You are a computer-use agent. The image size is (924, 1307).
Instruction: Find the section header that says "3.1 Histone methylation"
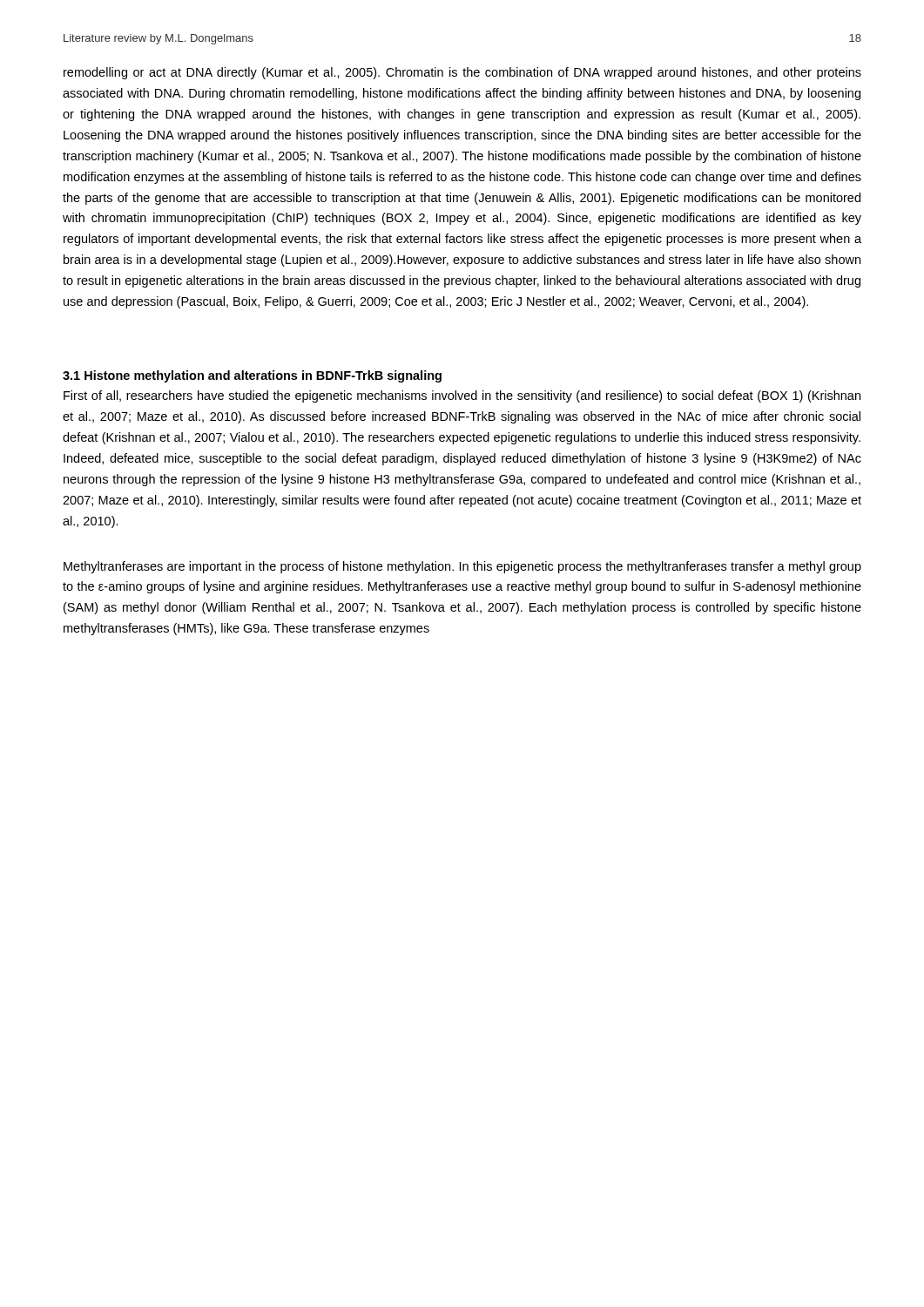coord(253,376)
